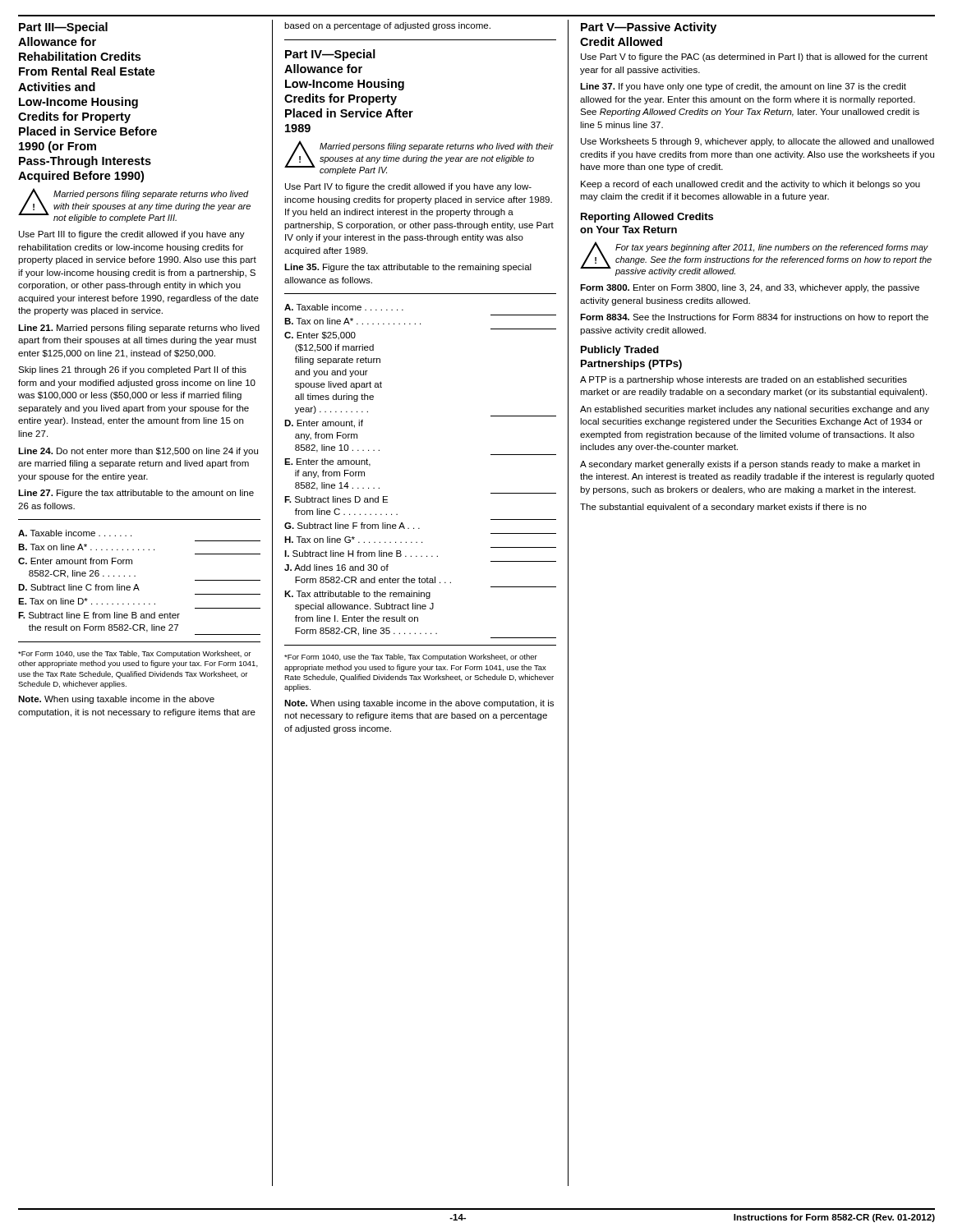
Task: Click on the block starting "Use Part IV to figure the"
Action: pos(420,219)
